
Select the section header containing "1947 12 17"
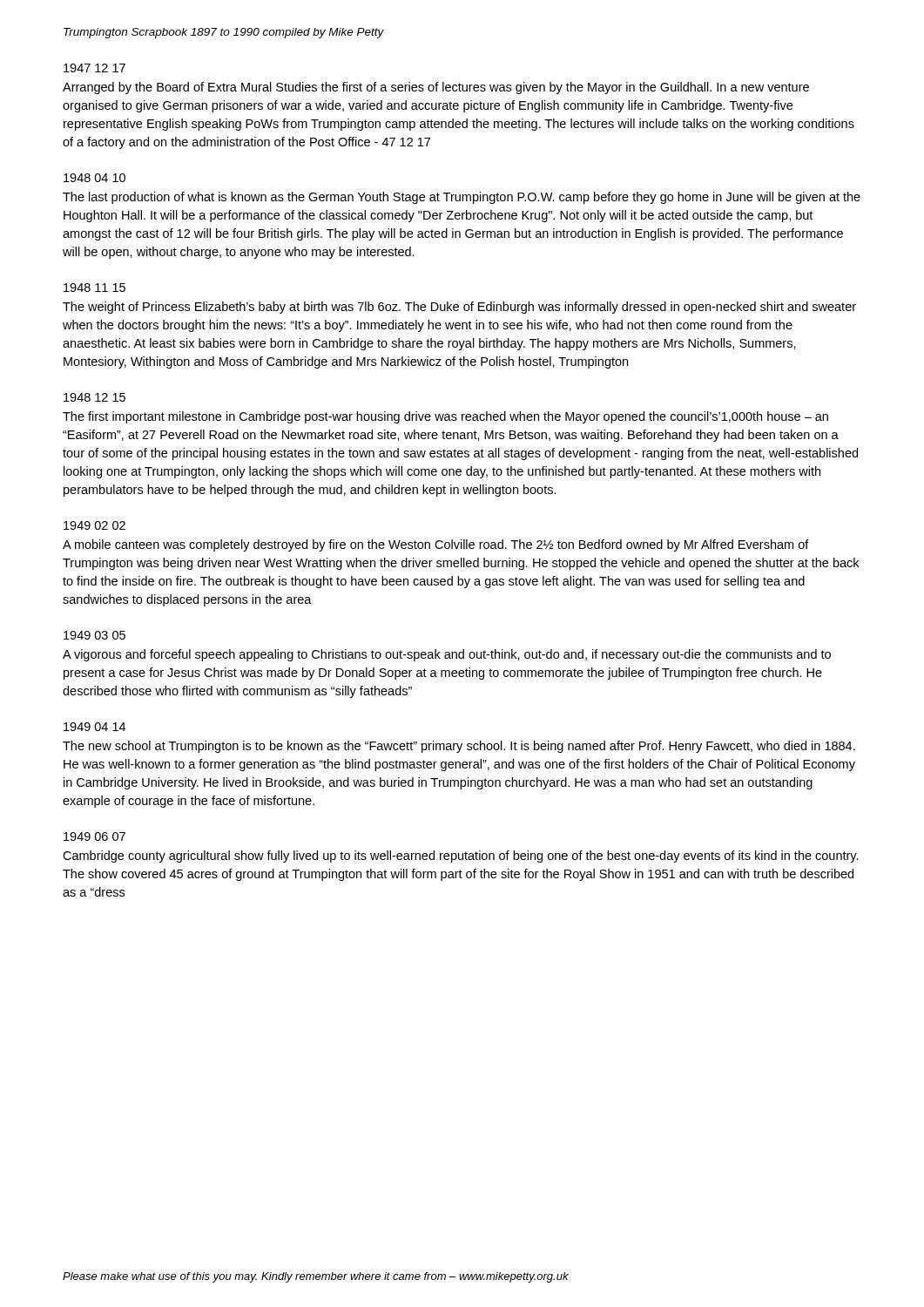[x=94, y=68]
